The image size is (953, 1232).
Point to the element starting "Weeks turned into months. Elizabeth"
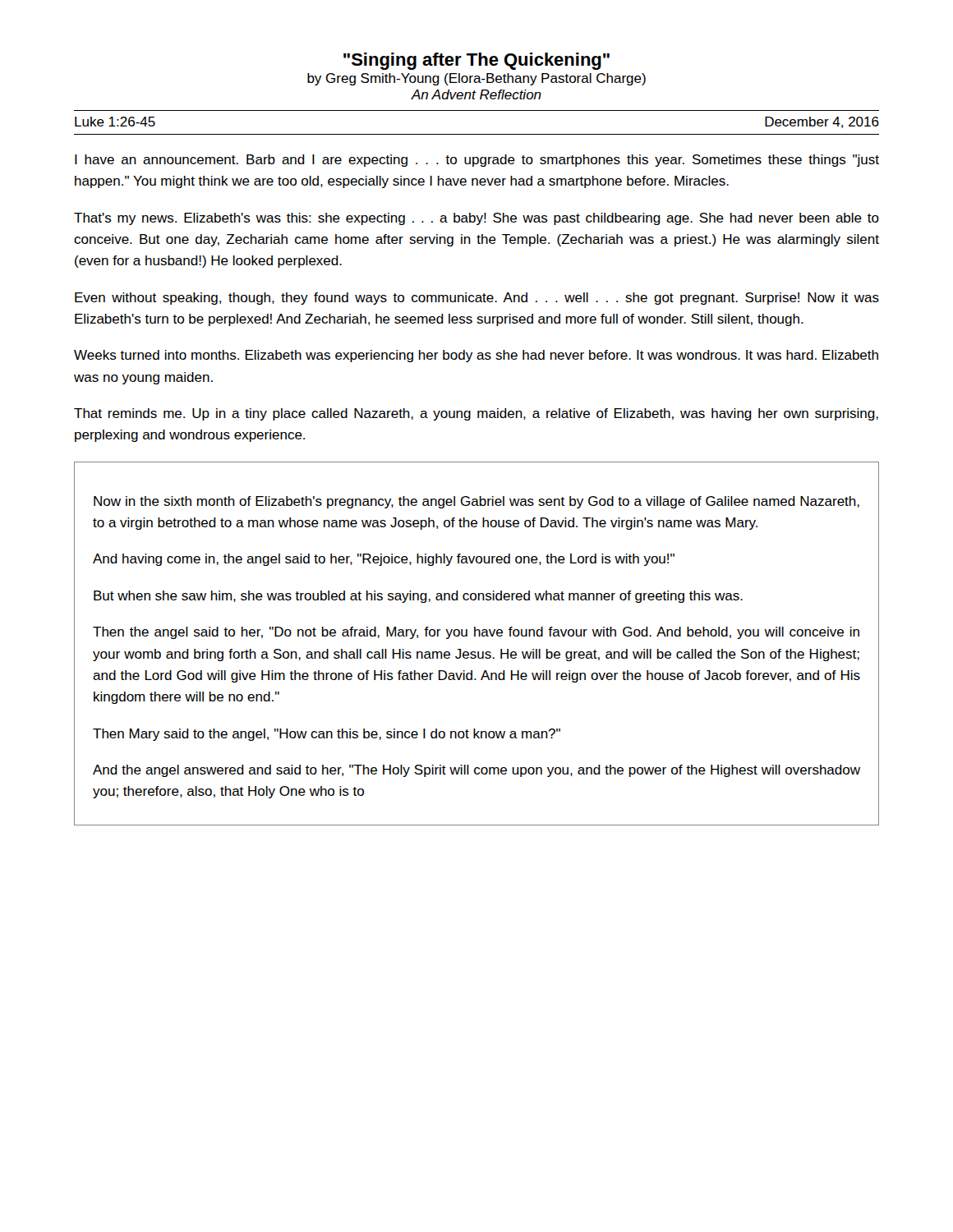point(476,366)
